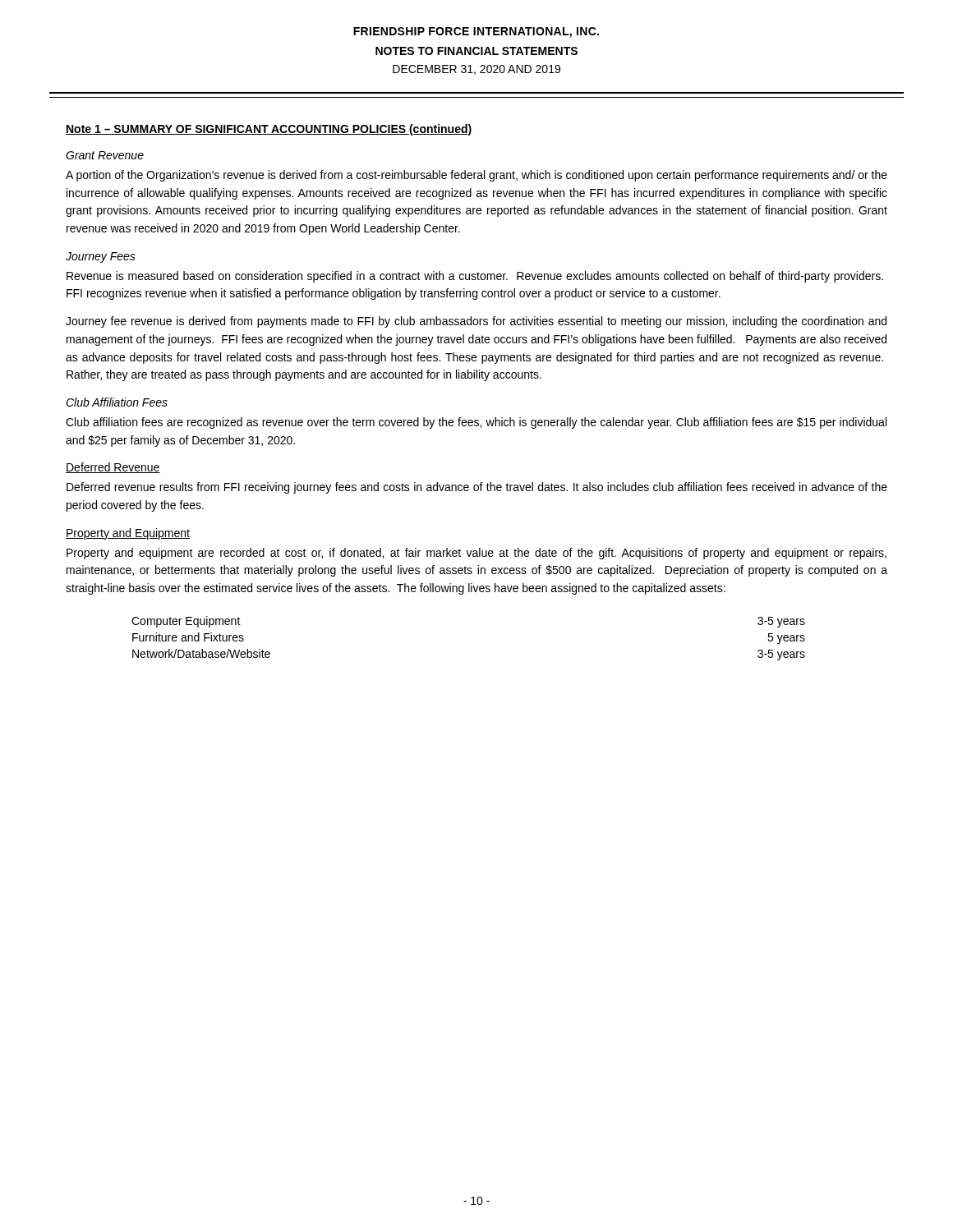Click on the text block containing "Deferred revenue results from FFI receiving journey fees"

coord(476,496)
